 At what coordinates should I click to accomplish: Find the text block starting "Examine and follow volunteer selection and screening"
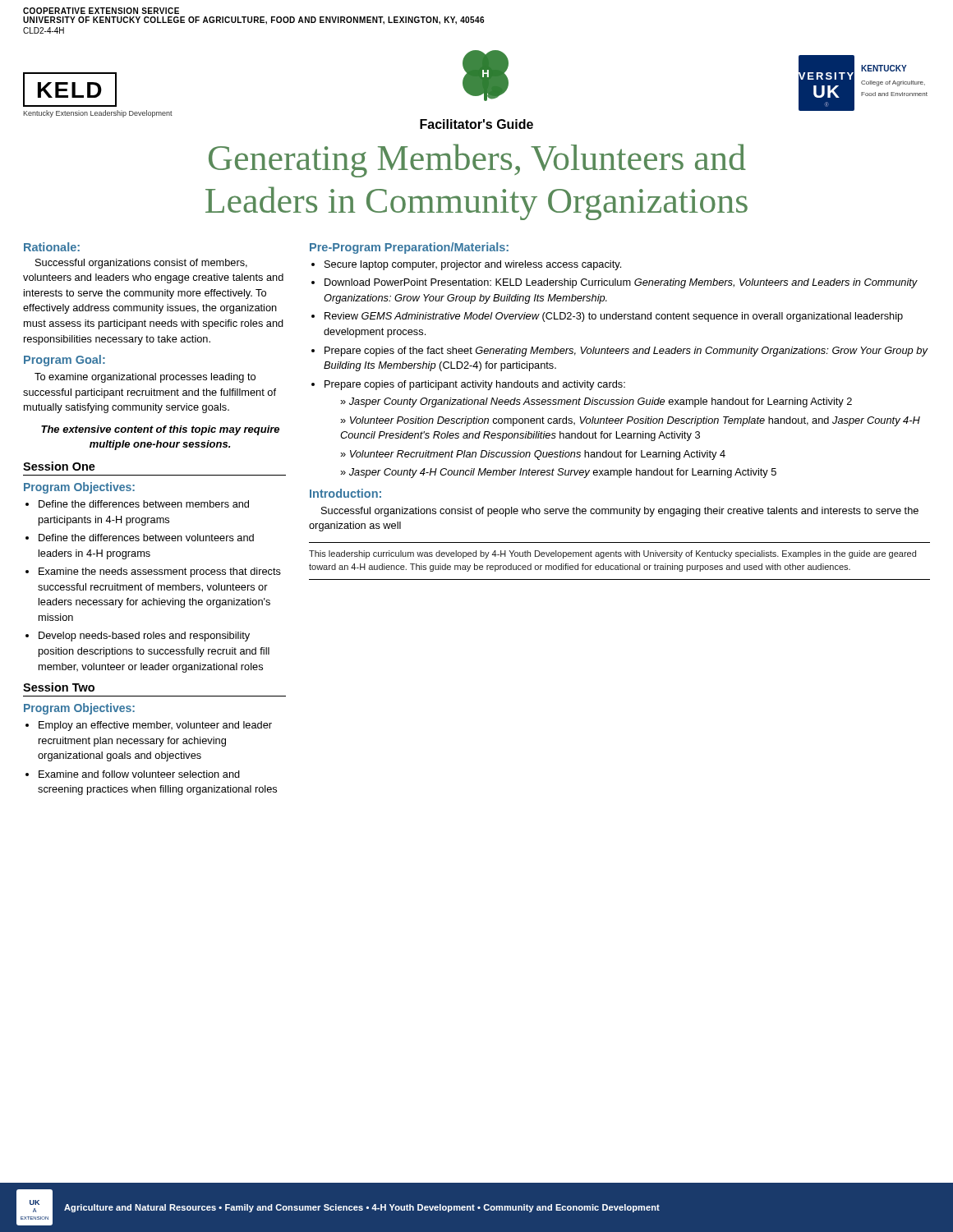tap(158, 782)
